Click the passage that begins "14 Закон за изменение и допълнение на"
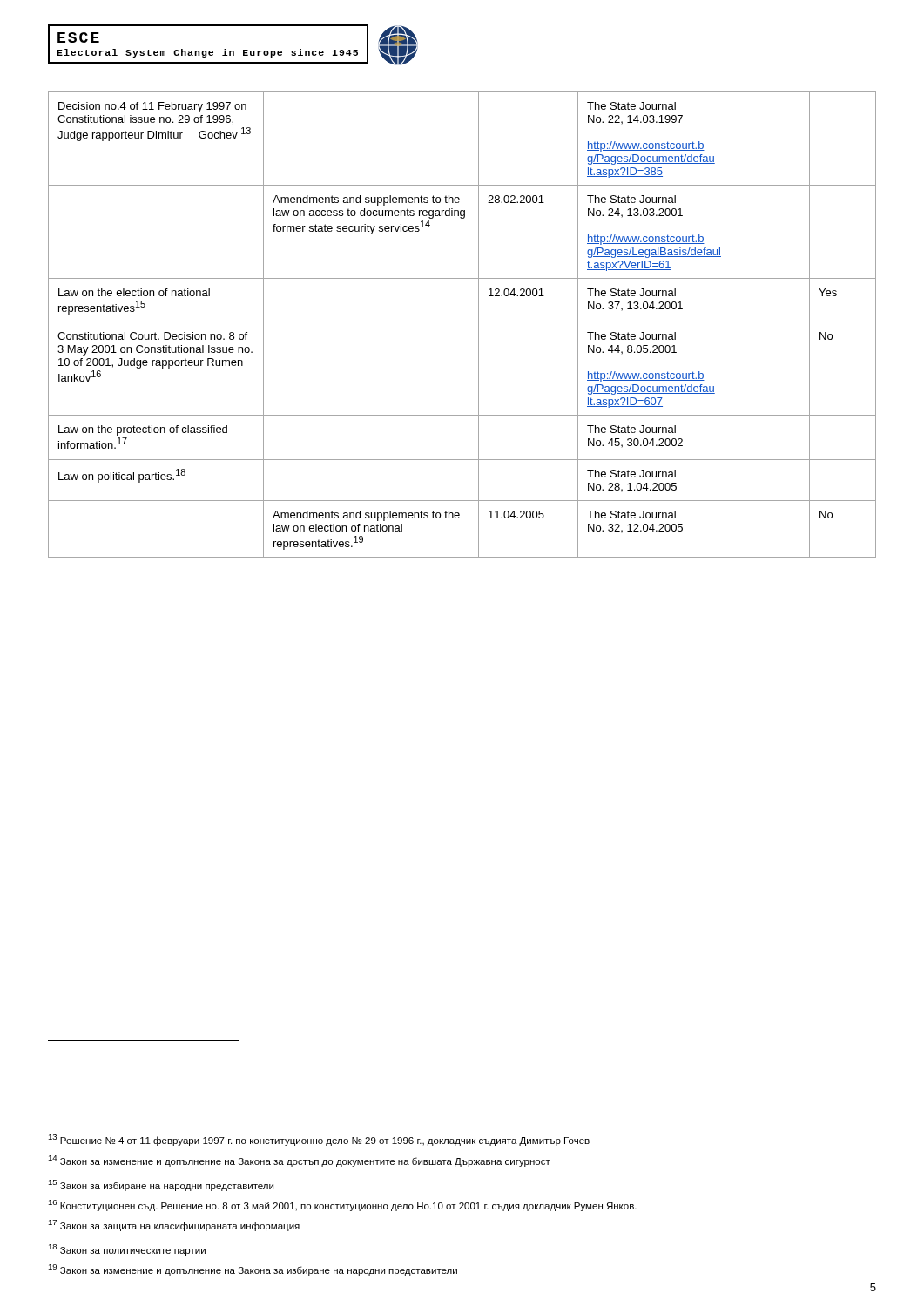 (x=299, y=1159)
